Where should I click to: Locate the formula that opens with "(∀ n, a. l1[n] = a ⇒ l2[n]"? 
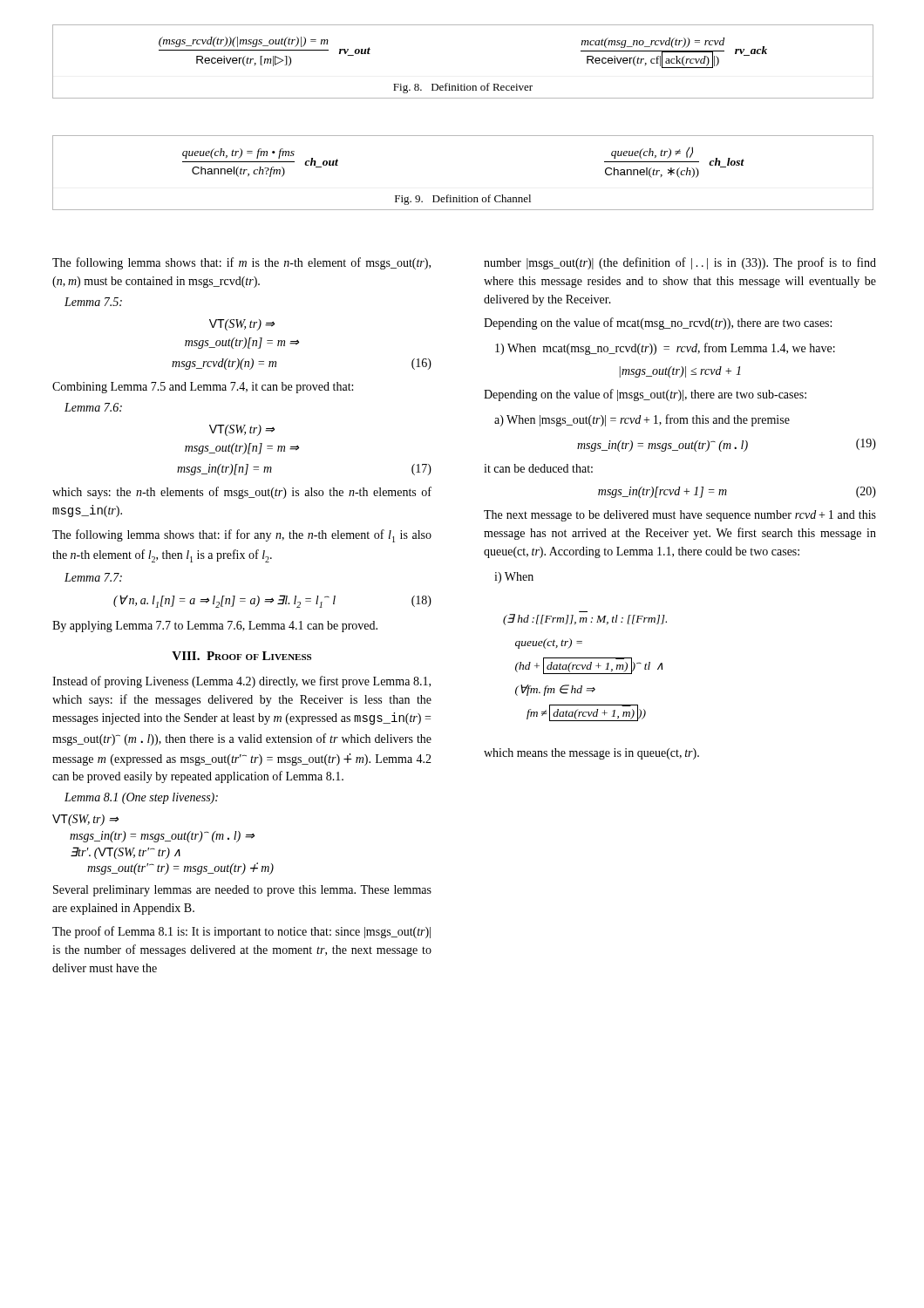(242, 601)
